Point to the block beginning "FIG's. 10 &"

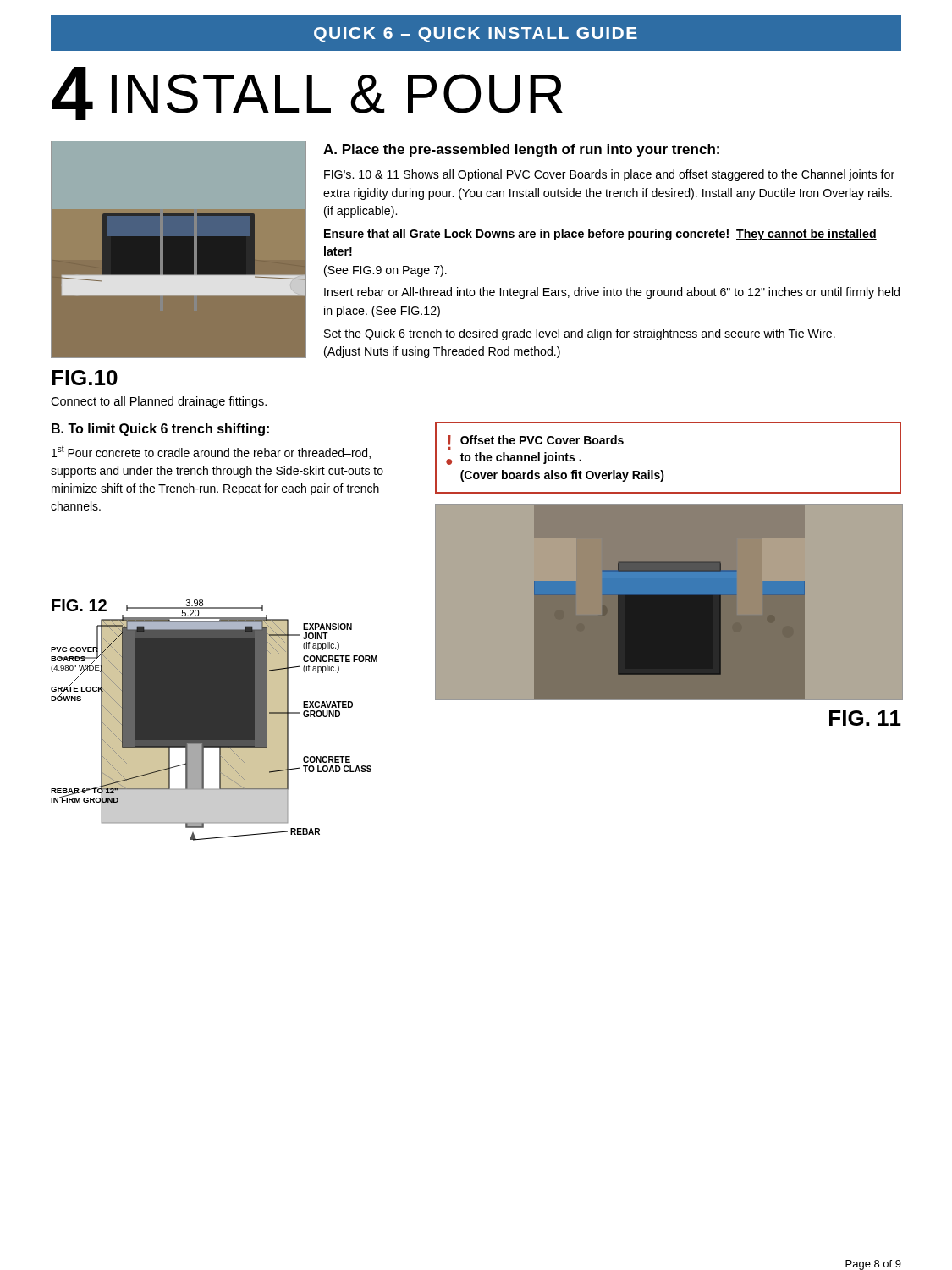click(x=609, y=175)
